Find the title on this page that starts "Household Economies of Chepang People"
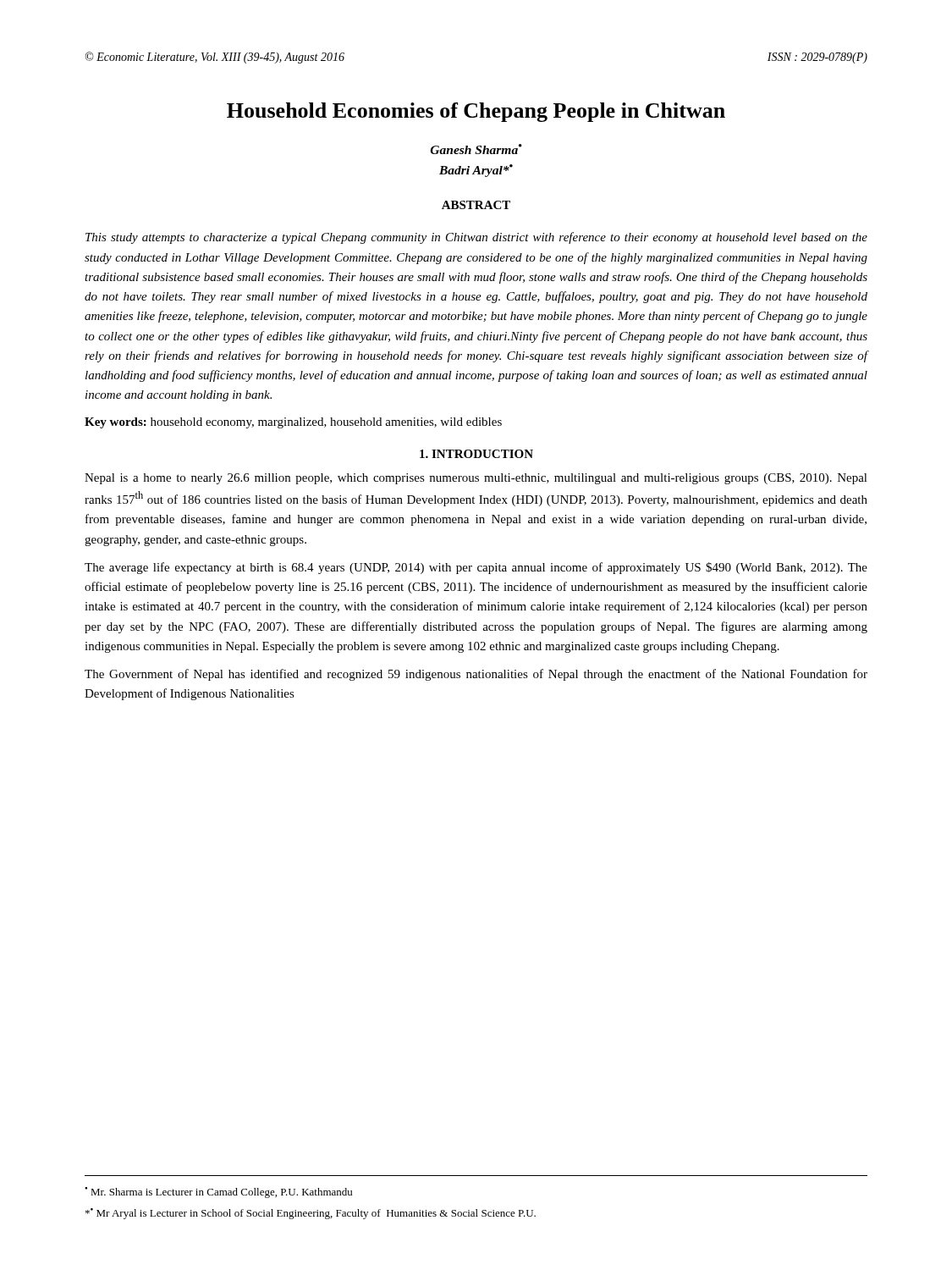The height and width of the screenshot is (1270, 952). pyautogui.click(x=476, y=111)
